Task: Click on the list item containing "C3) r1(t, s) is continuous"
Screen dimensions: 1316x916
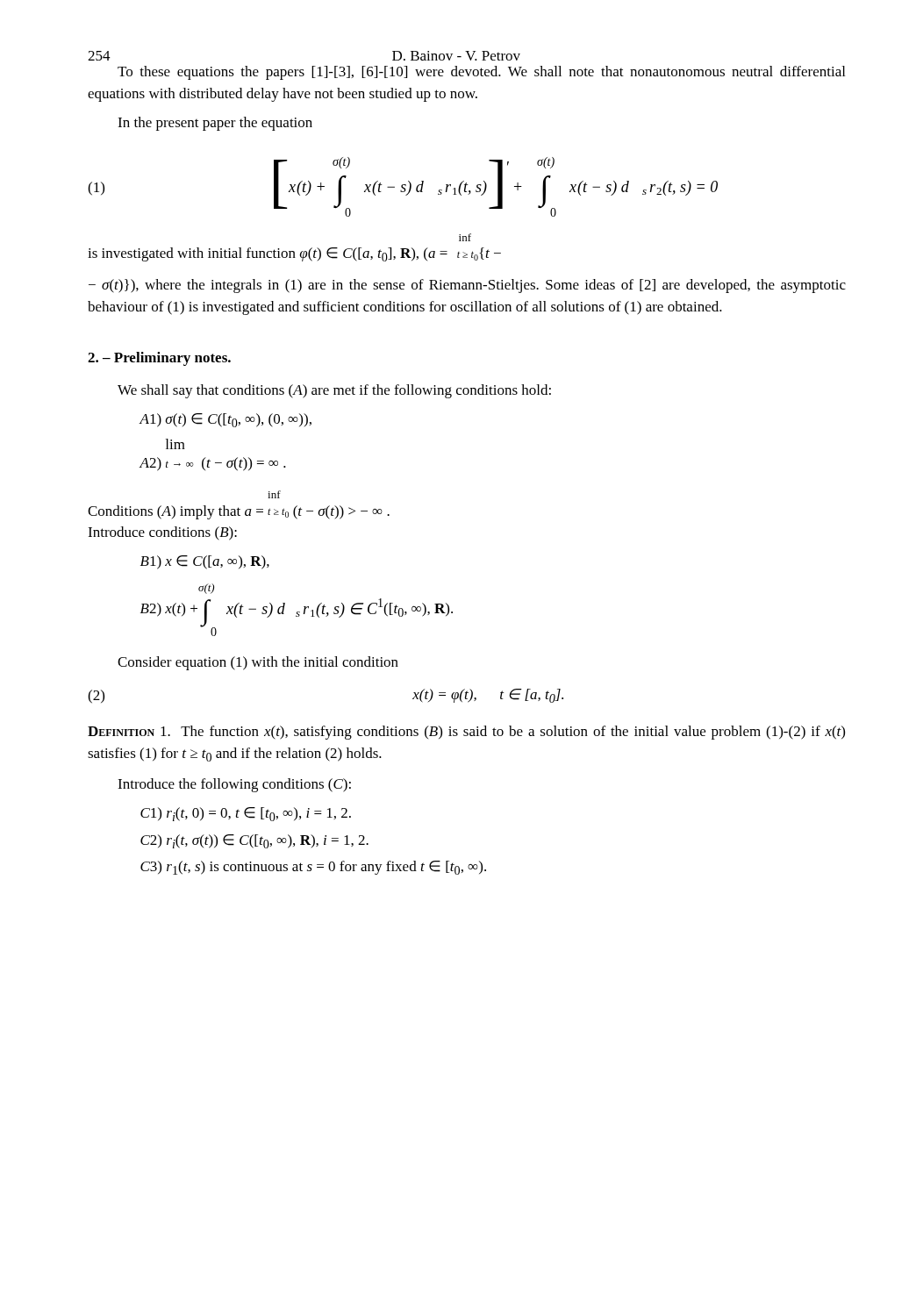Action: [314, 868]
